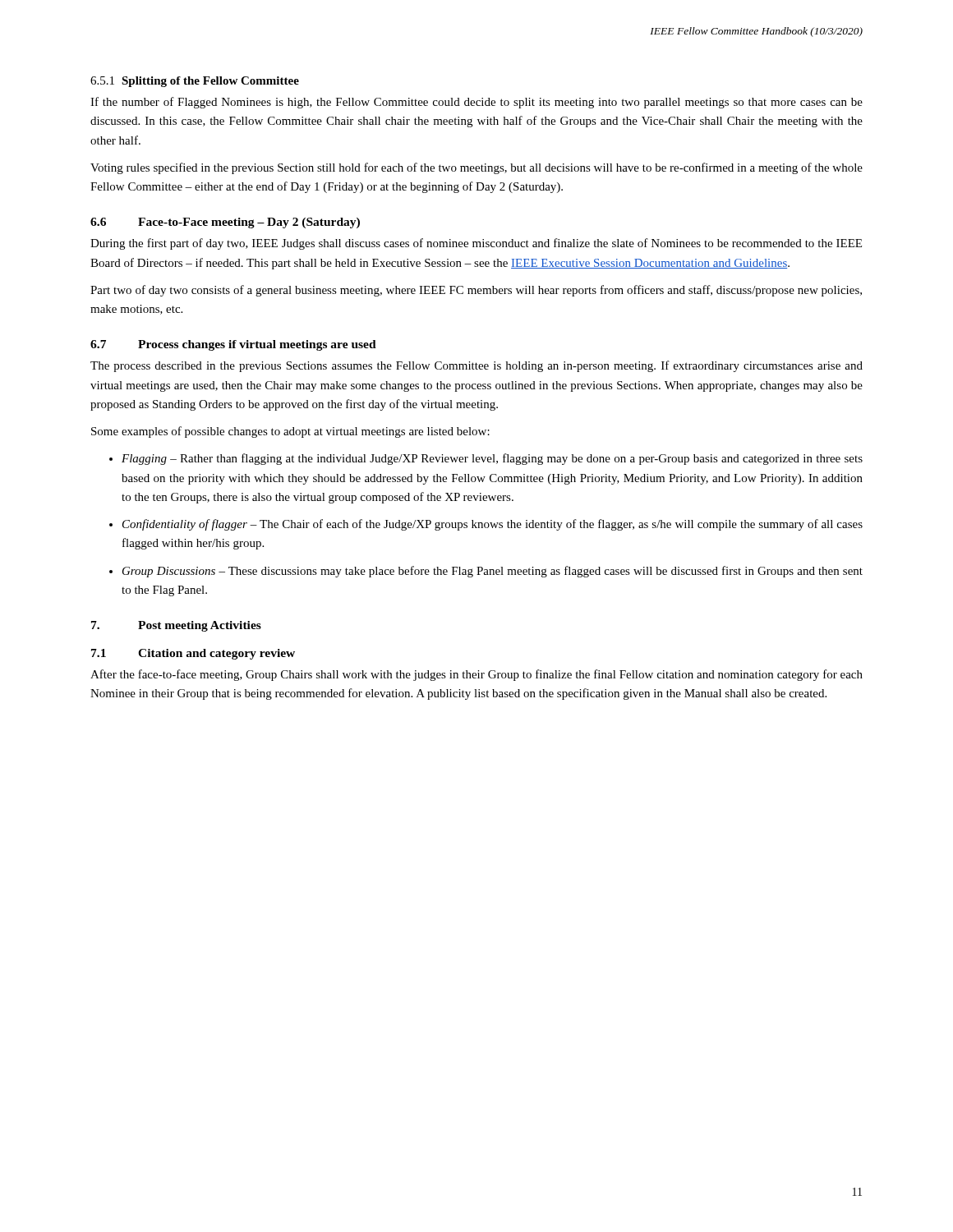This screenshot has width=953, height=1232.
Task: Click on the text block containing "The process described in the previous"
Action: coord(476,385)
